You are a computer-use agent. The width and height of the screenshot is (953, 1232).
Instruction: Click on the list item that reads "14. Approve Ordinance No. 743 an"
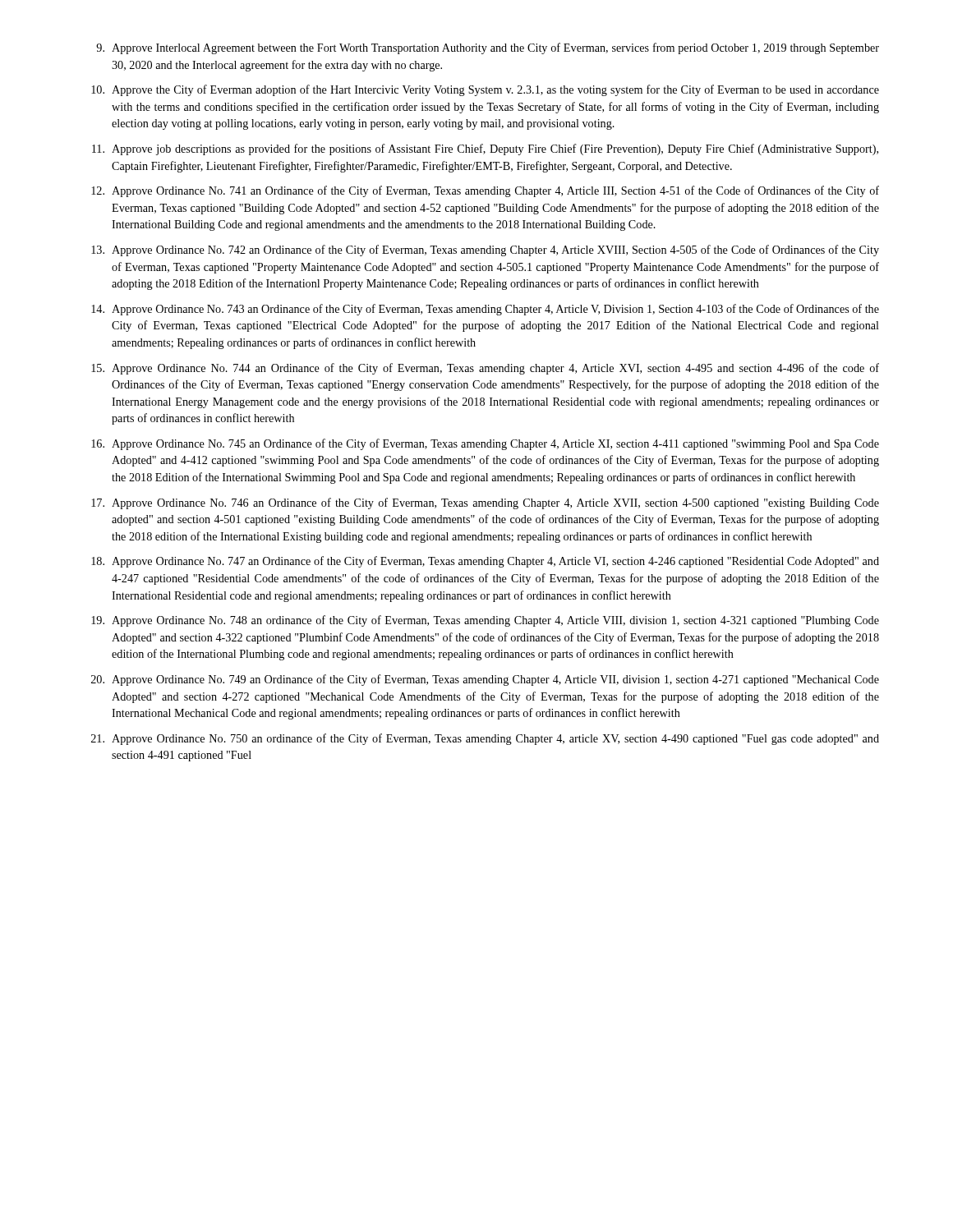click(476, 326)
